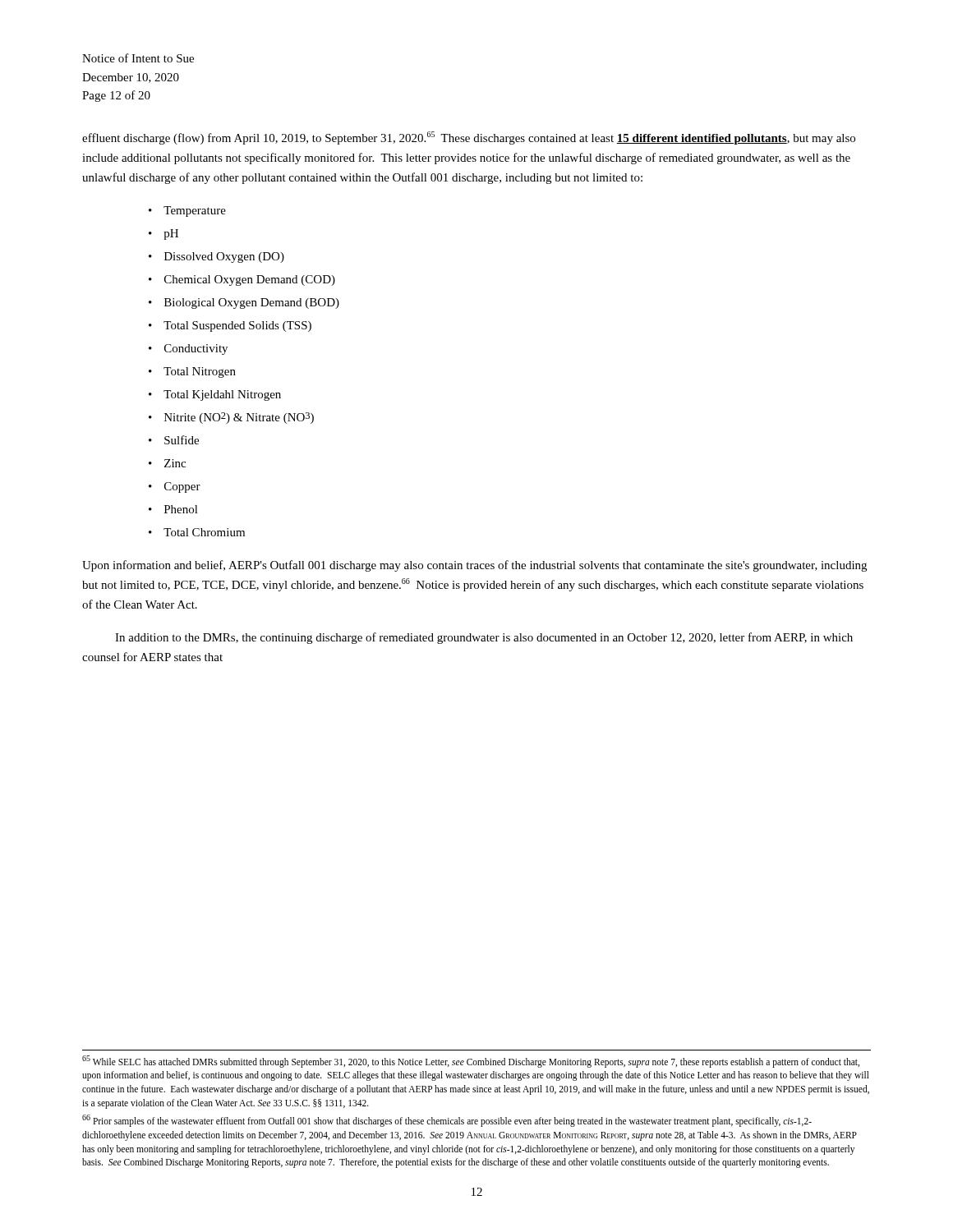953x1232 pixels.
Task: Select the region starting "Total Nitrogen"
Action: (200, 371)
